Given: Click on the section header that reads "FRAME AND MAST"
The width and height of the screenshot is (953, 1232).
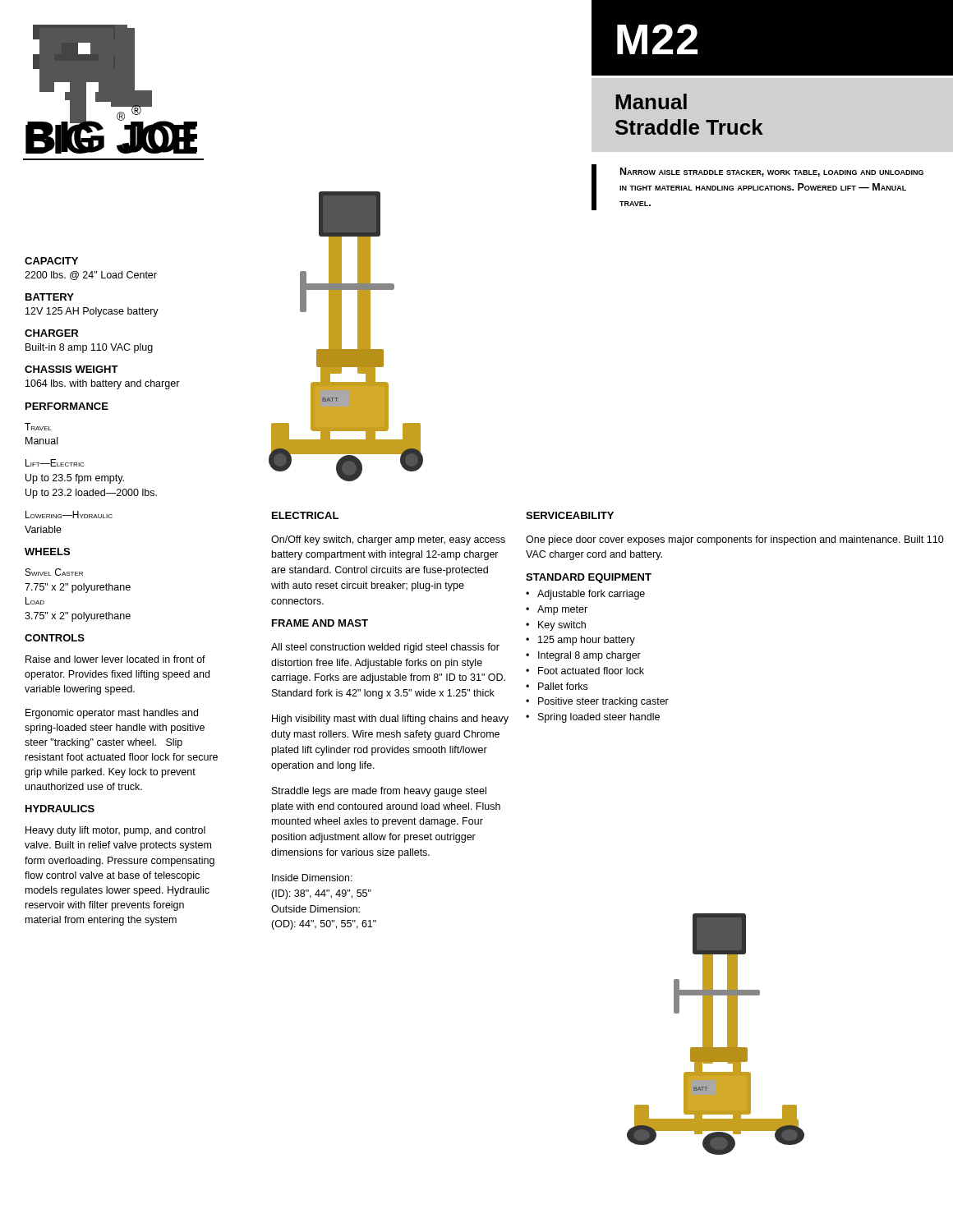Looking at the screenshot, I should (320, 623).
